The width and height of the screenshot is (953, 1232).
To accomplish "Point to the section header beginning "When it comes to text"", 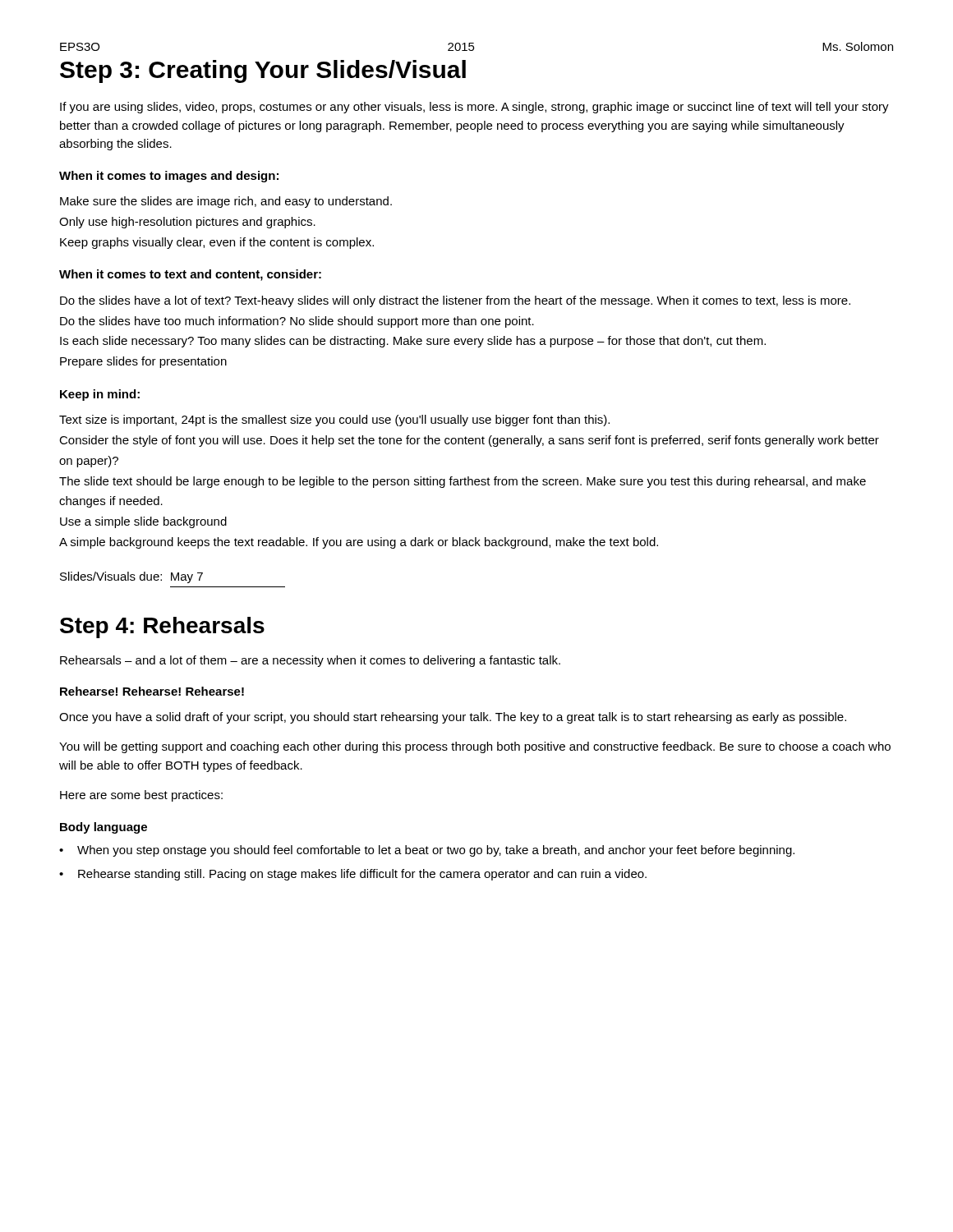I will tap(191, 274).
